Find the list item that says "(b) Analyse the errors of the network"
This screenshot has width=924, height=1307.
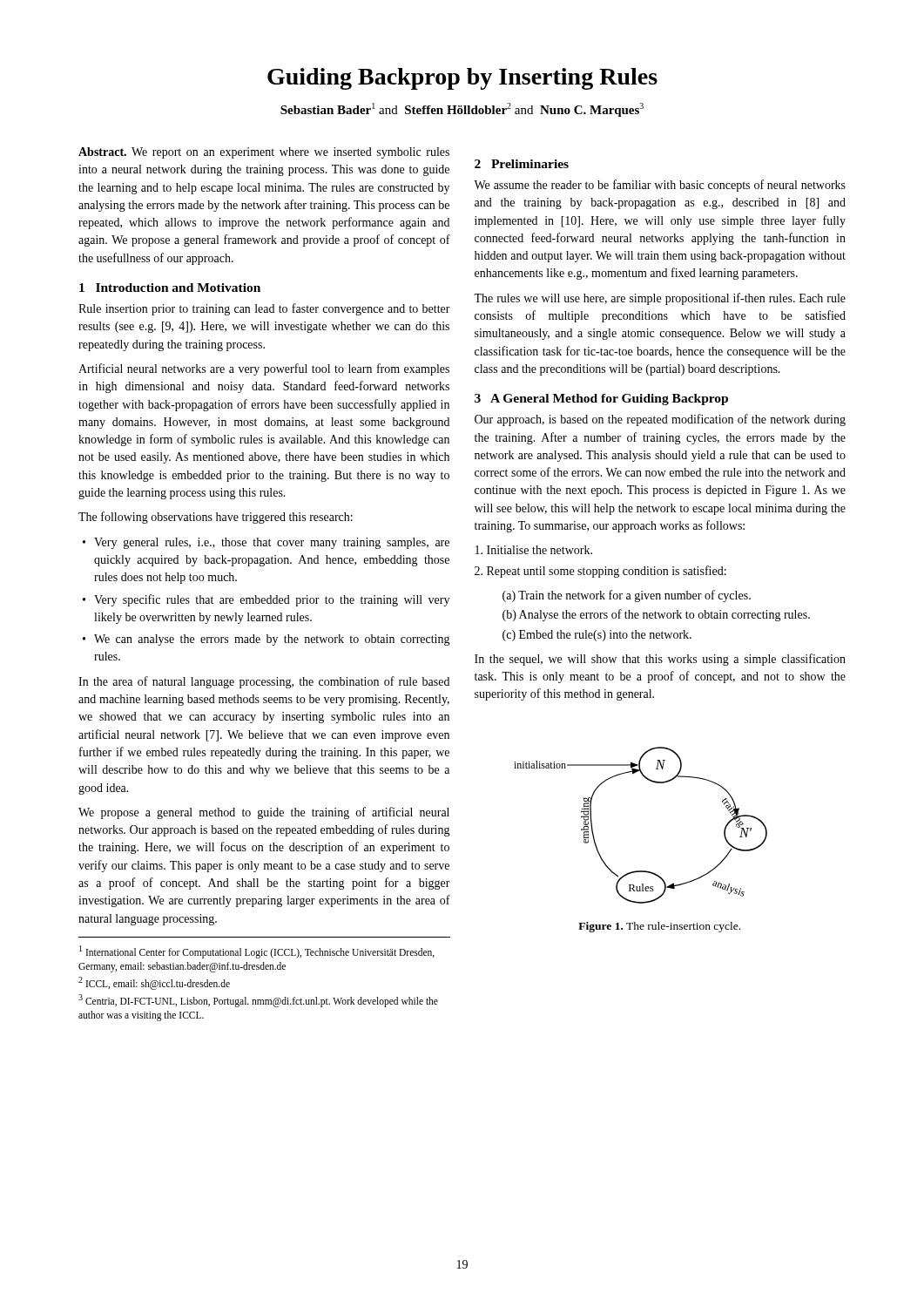point(656,615)
